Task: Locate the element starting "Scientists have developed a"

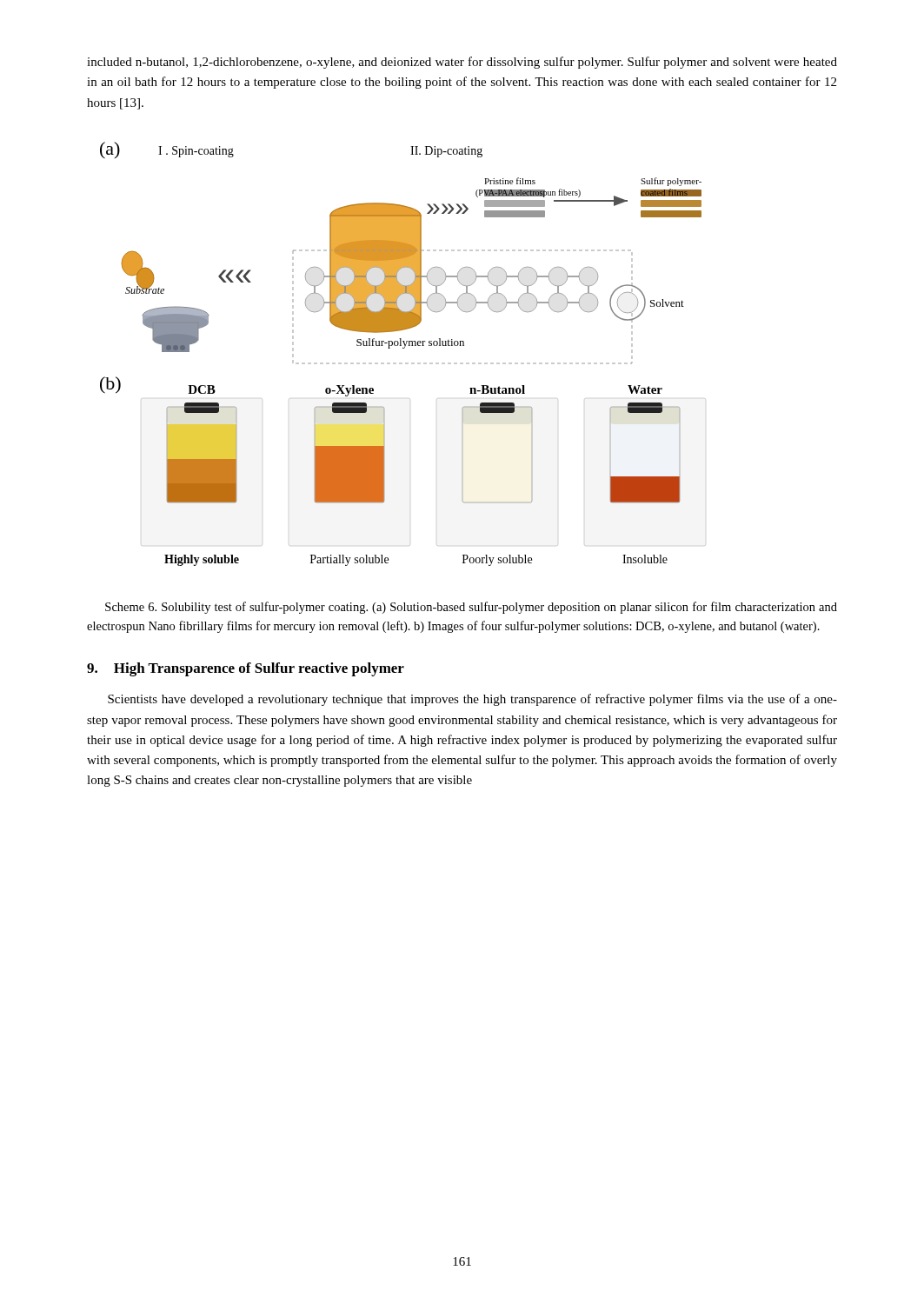Action: (462, 740)
